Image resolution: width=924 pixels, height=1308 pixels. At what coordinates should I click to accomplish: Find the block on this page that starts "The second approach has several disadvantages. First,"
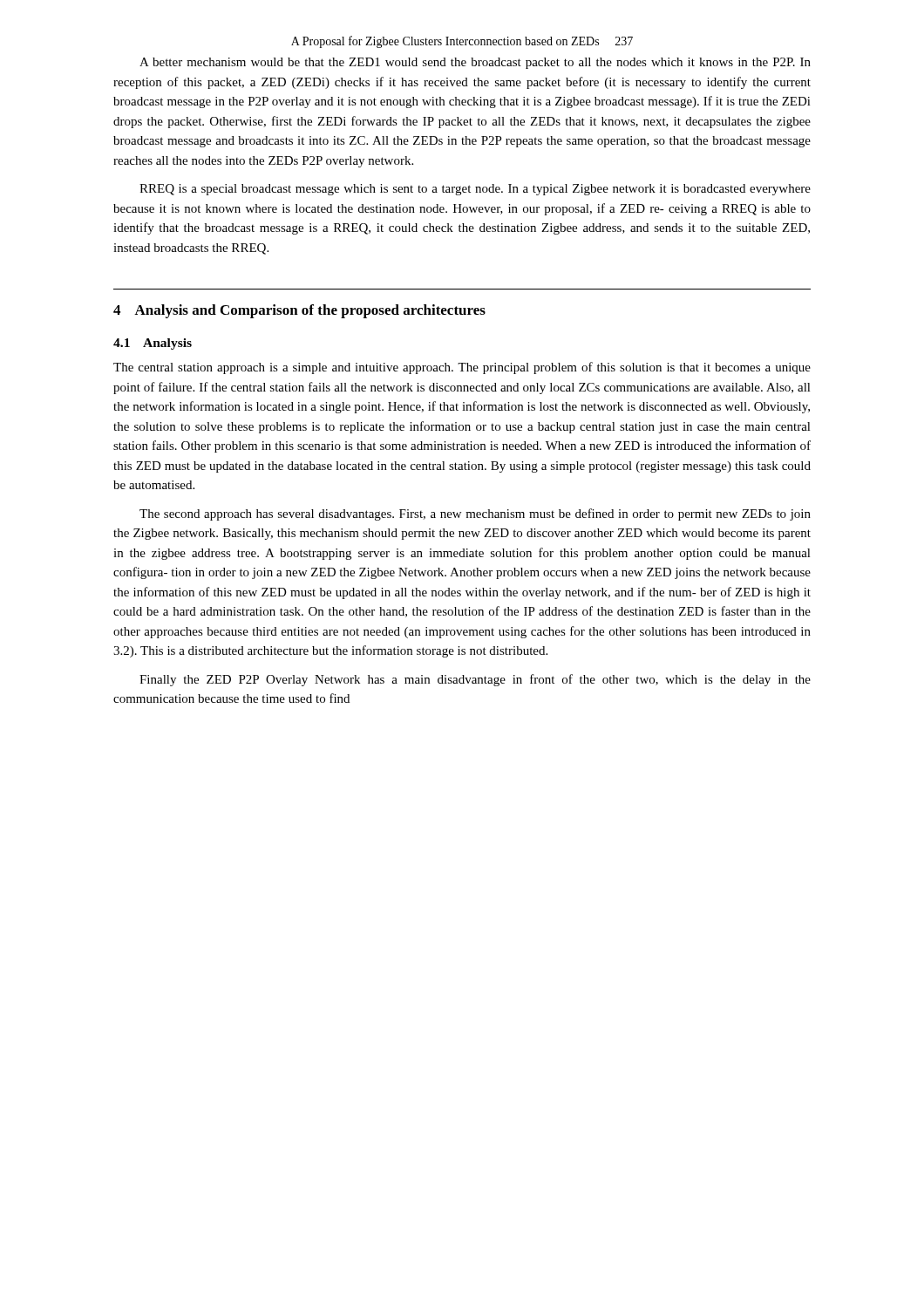462,582
